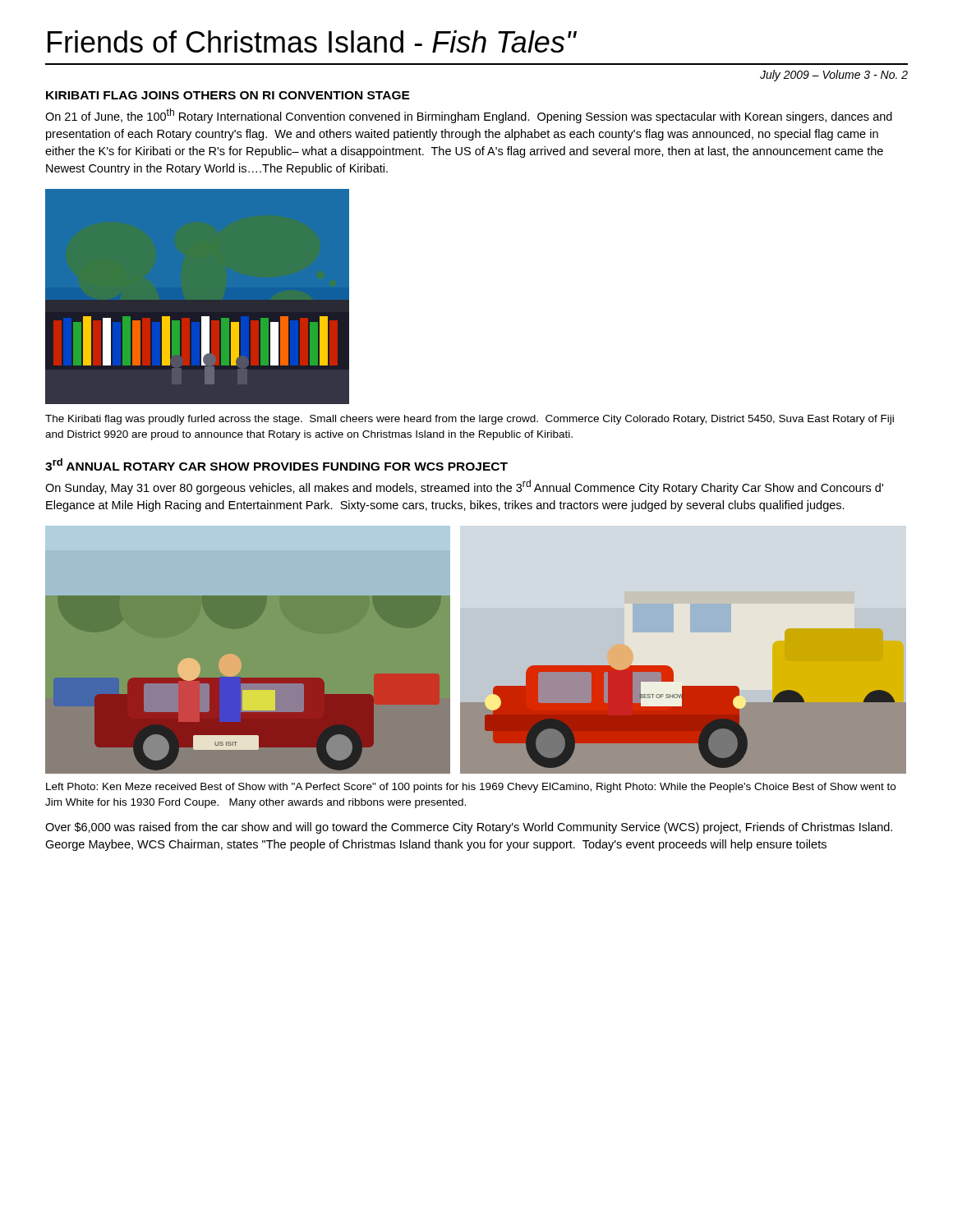Navigate to the passage starting "Friends of Christmas Island - Fish Tales""
This screenshot has width=953, height=1232.
click(x=310, y=42)
